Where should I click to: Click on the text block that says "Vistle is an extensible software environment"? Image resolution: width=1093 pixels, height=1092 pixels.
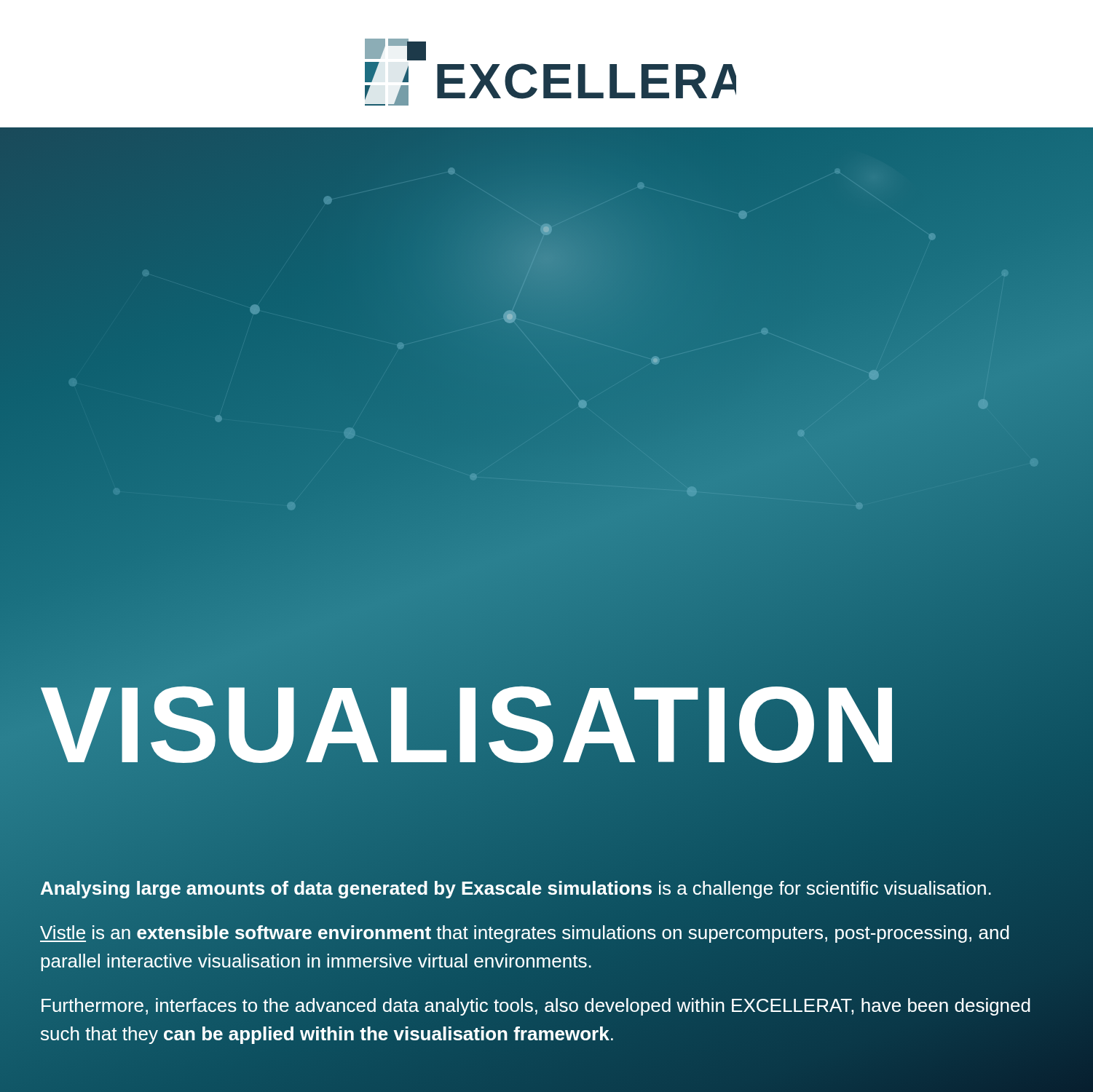[x=525, y=947]
